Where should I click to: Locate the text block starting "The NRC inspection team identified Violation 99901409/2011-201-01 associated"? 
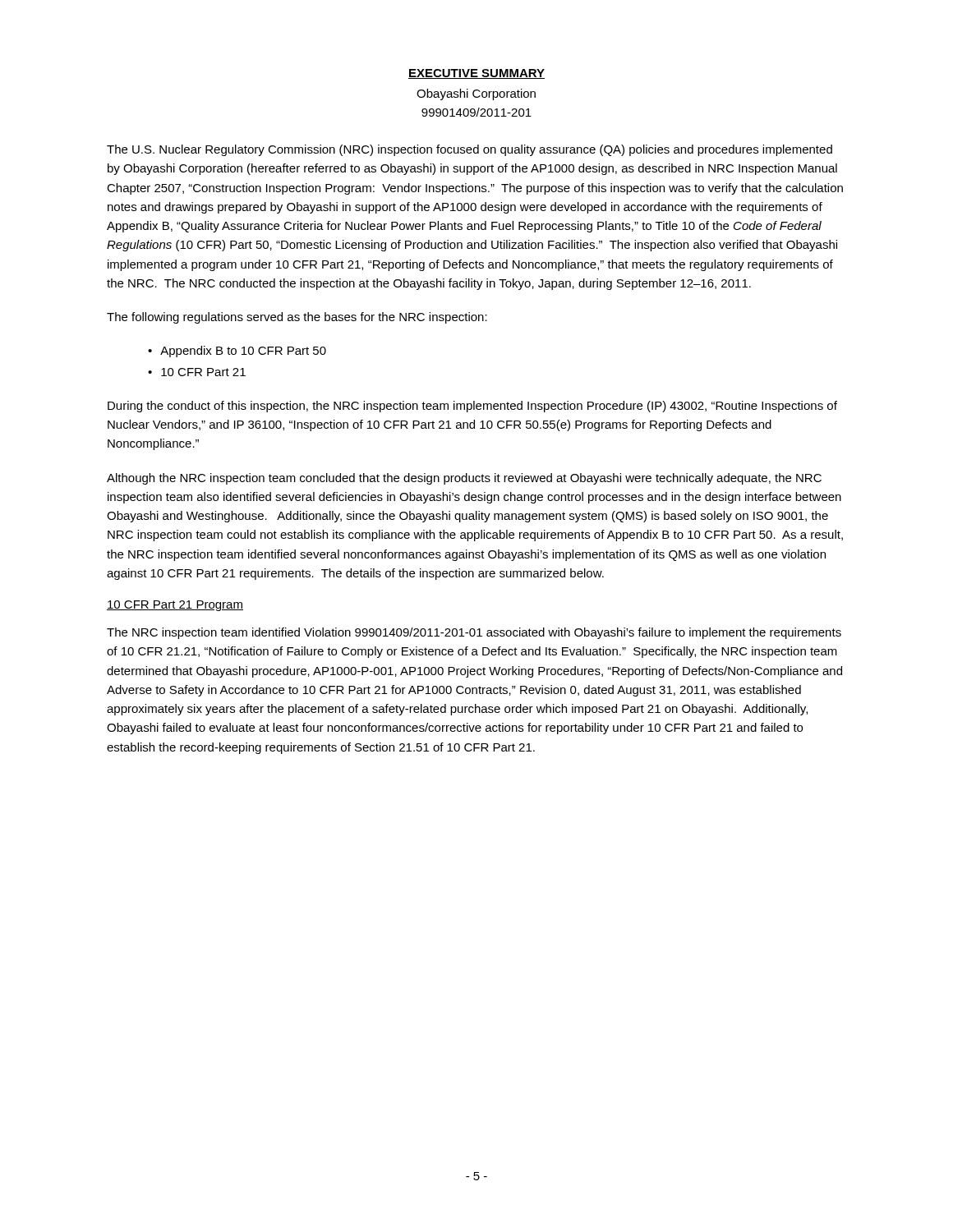click(x=476, y=689)
